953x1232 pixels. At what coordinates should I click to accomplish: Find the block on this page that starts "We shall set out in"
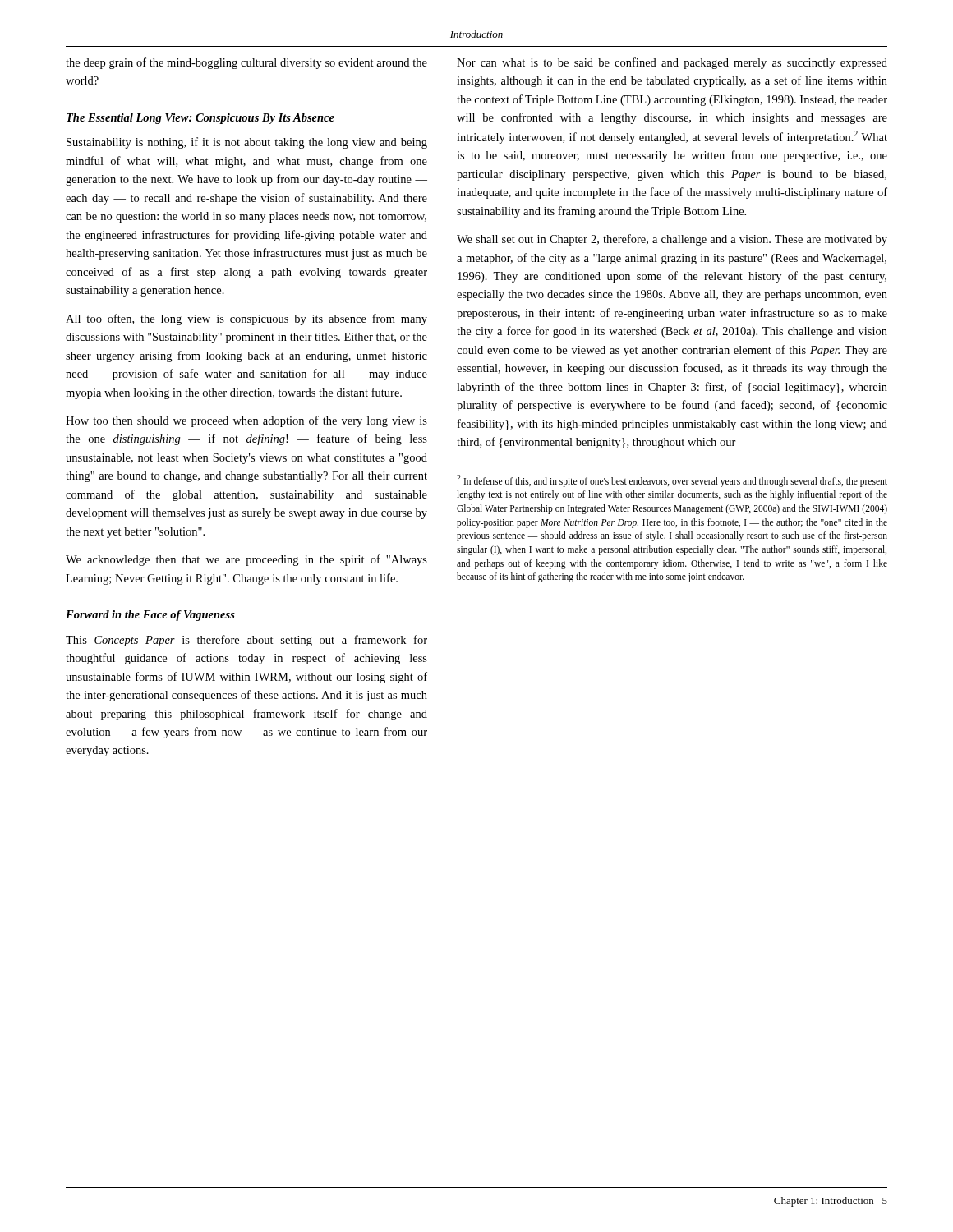(x=672, y=341)
